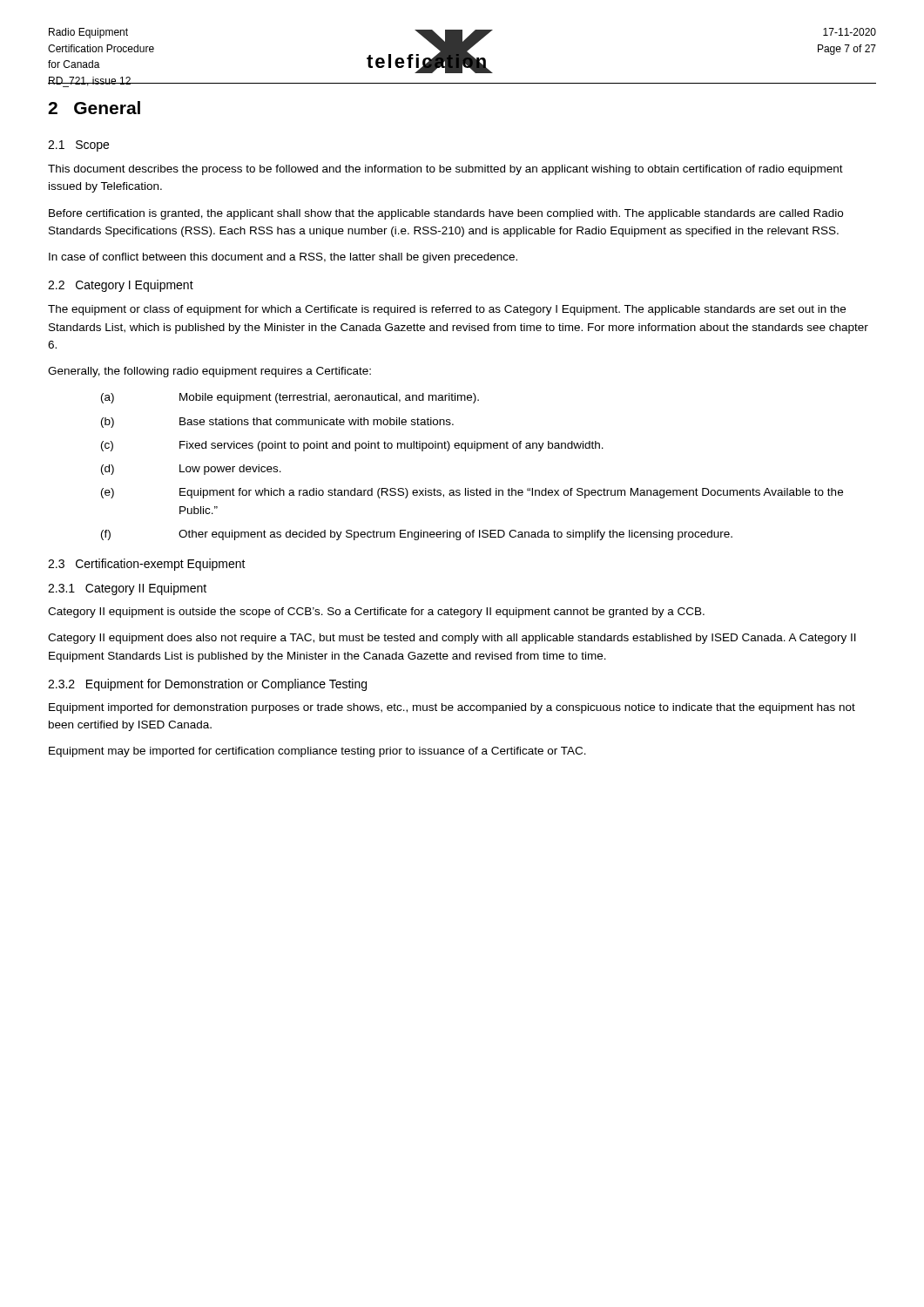Screen dimensions: 1307x924
Task: Find the region starting "Generally, the following radio"
Action: coord(210,371)
